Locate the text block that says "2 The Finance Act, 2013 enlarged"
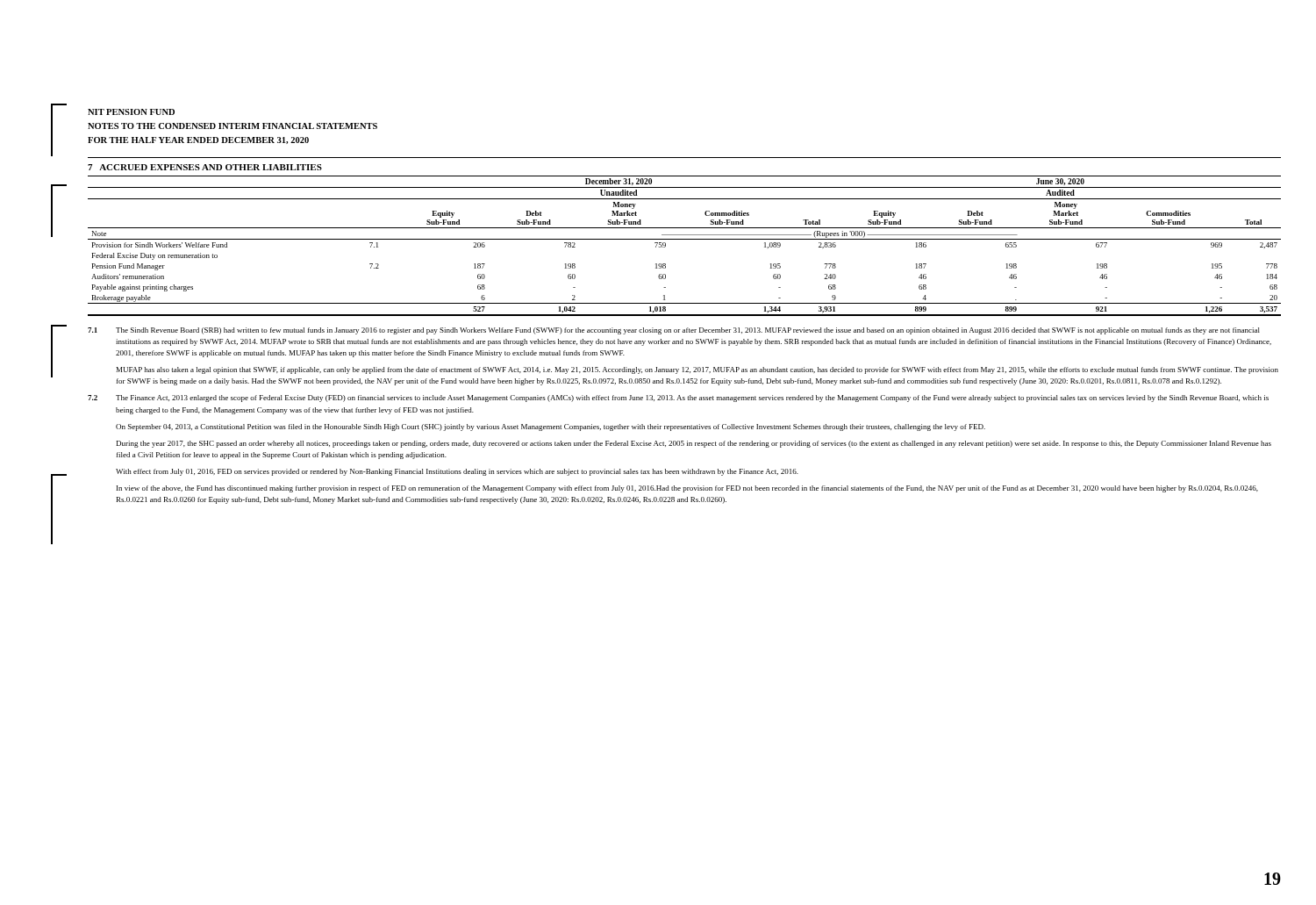 (684, 404)
